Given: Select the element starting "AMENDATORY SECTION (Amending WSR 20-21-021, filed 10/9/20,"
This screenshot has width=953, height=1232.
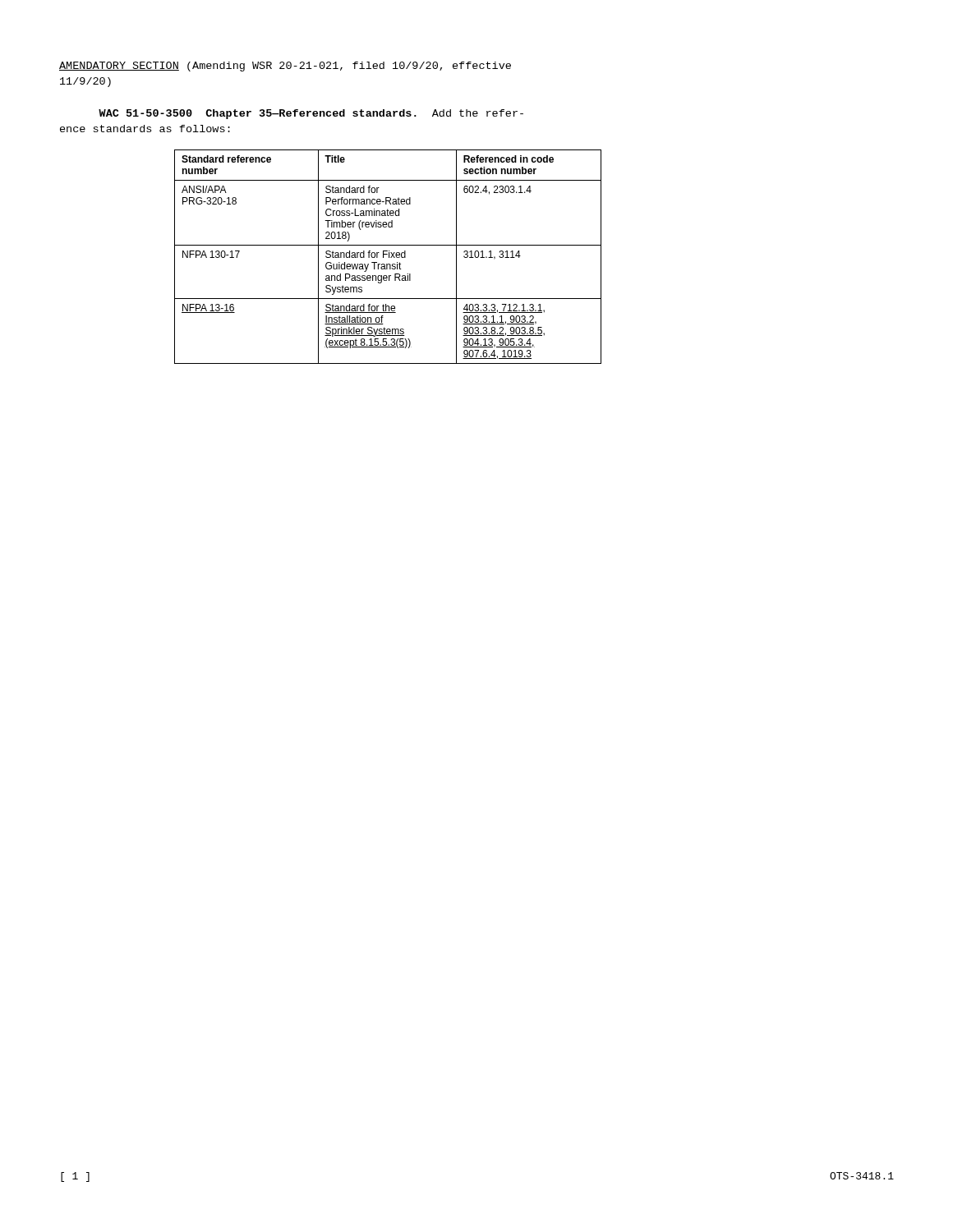Looking at the screenshot, I should (x=285, y=74).
